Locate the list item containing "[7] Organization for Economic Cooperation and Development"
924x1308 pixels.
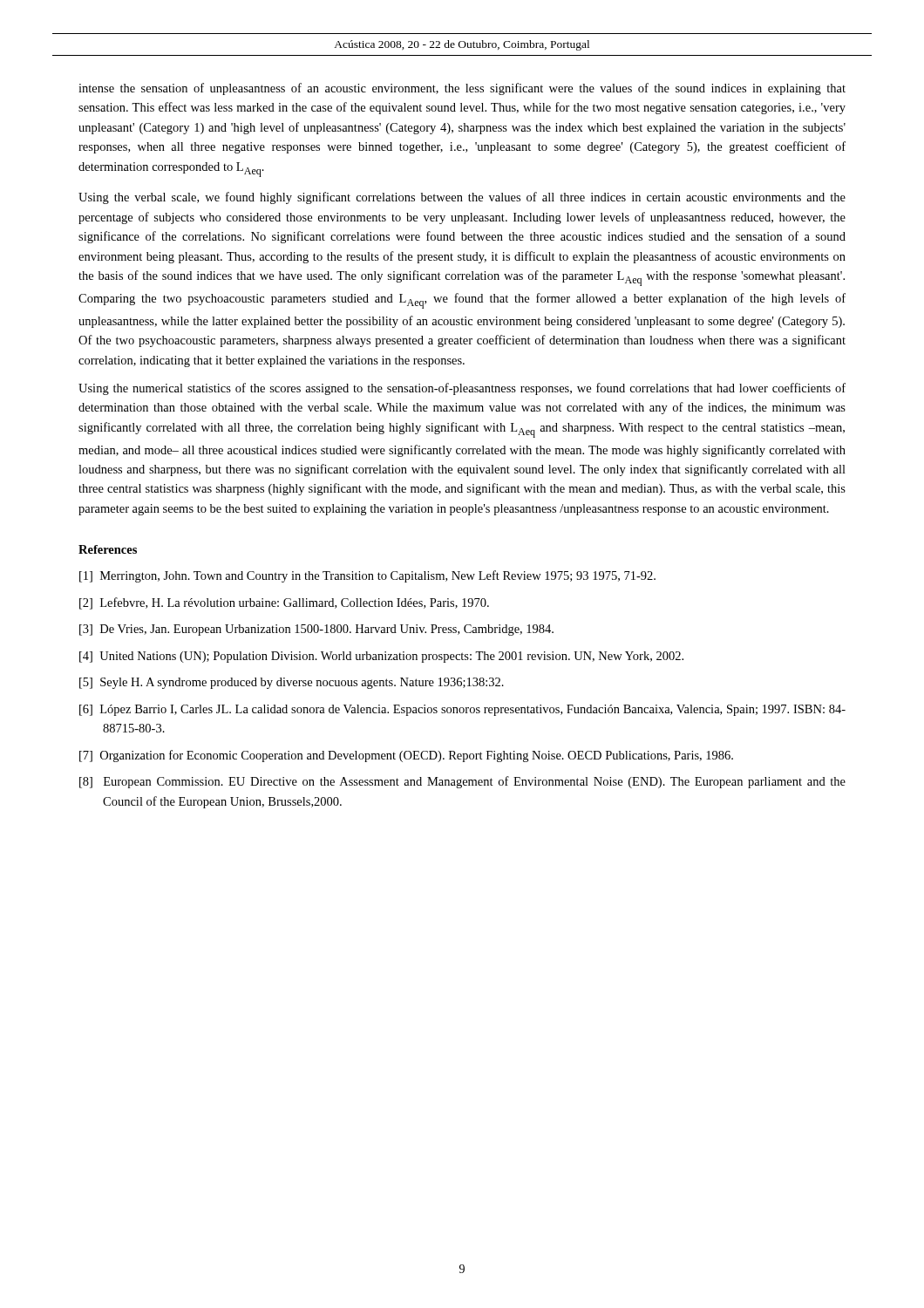pos(406,755)
